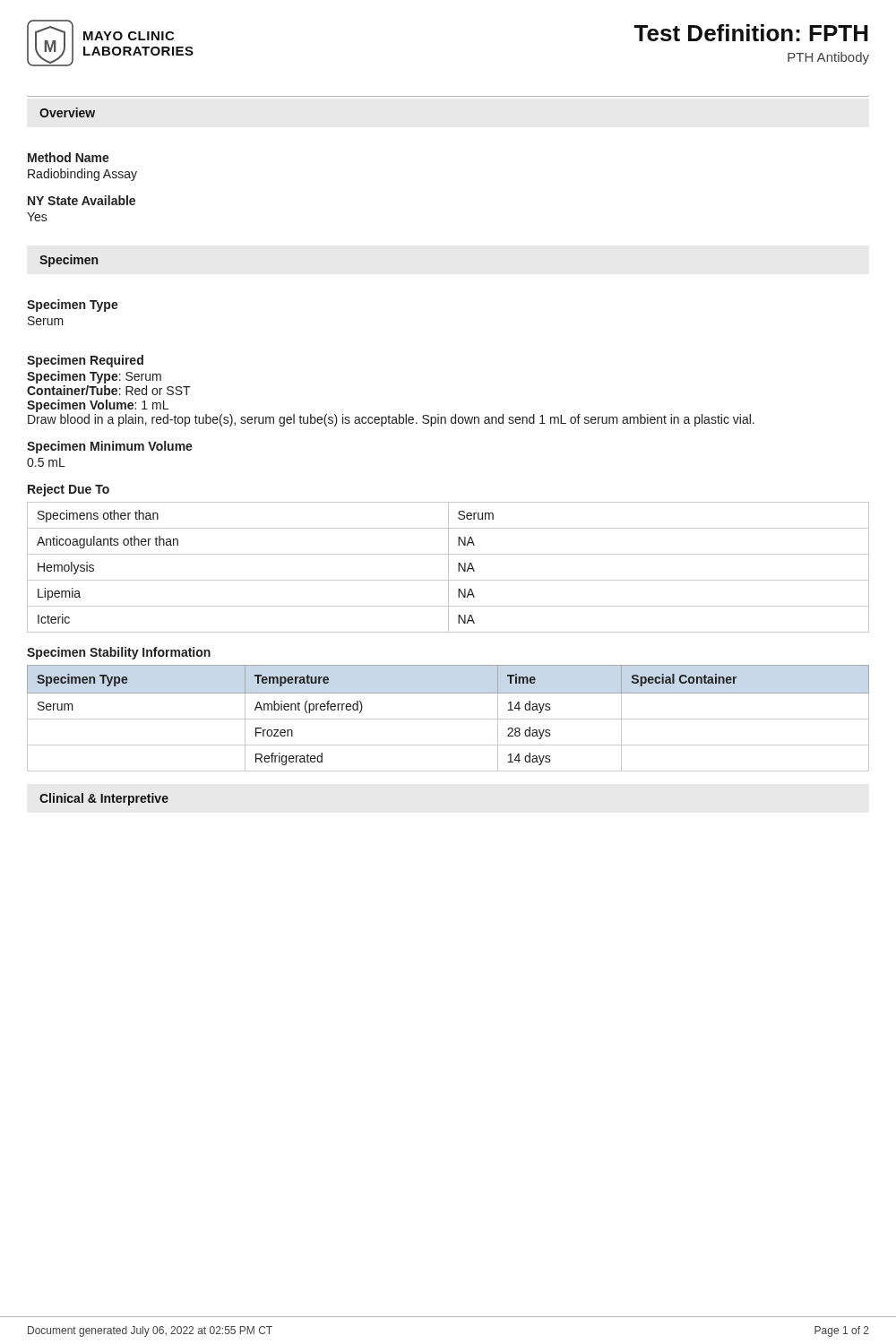The height and width of the screenshot is (1344, 896).
Task: Locate the table with the text "28 days"
Action: point(448,718)
